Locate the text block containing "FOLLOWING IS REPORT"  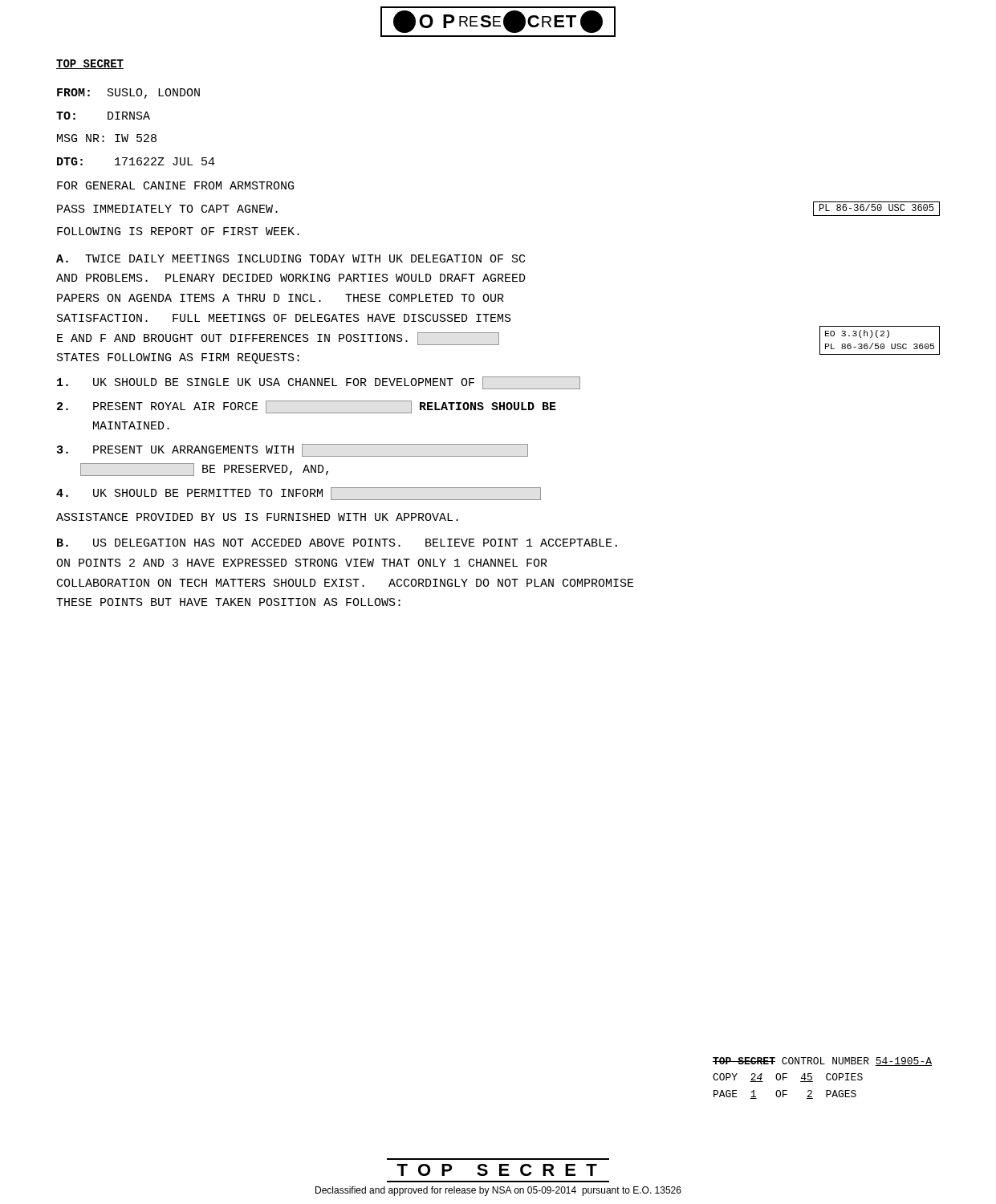[179, 232]
